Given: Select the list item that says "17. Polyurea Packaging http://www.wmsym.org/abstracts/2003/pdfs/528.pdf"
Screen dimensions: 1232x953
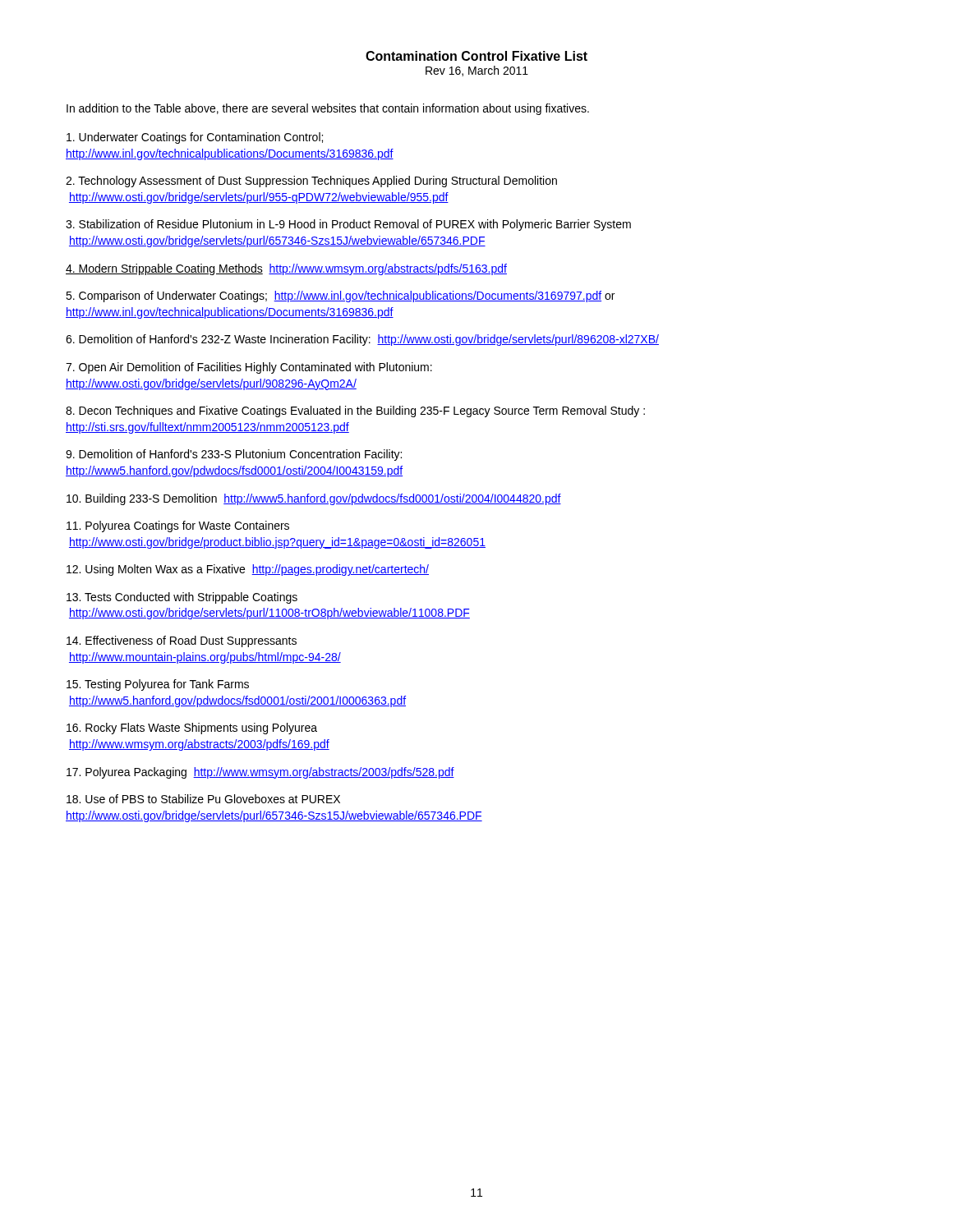Looking at the screenshot, I should pos(260,772).
